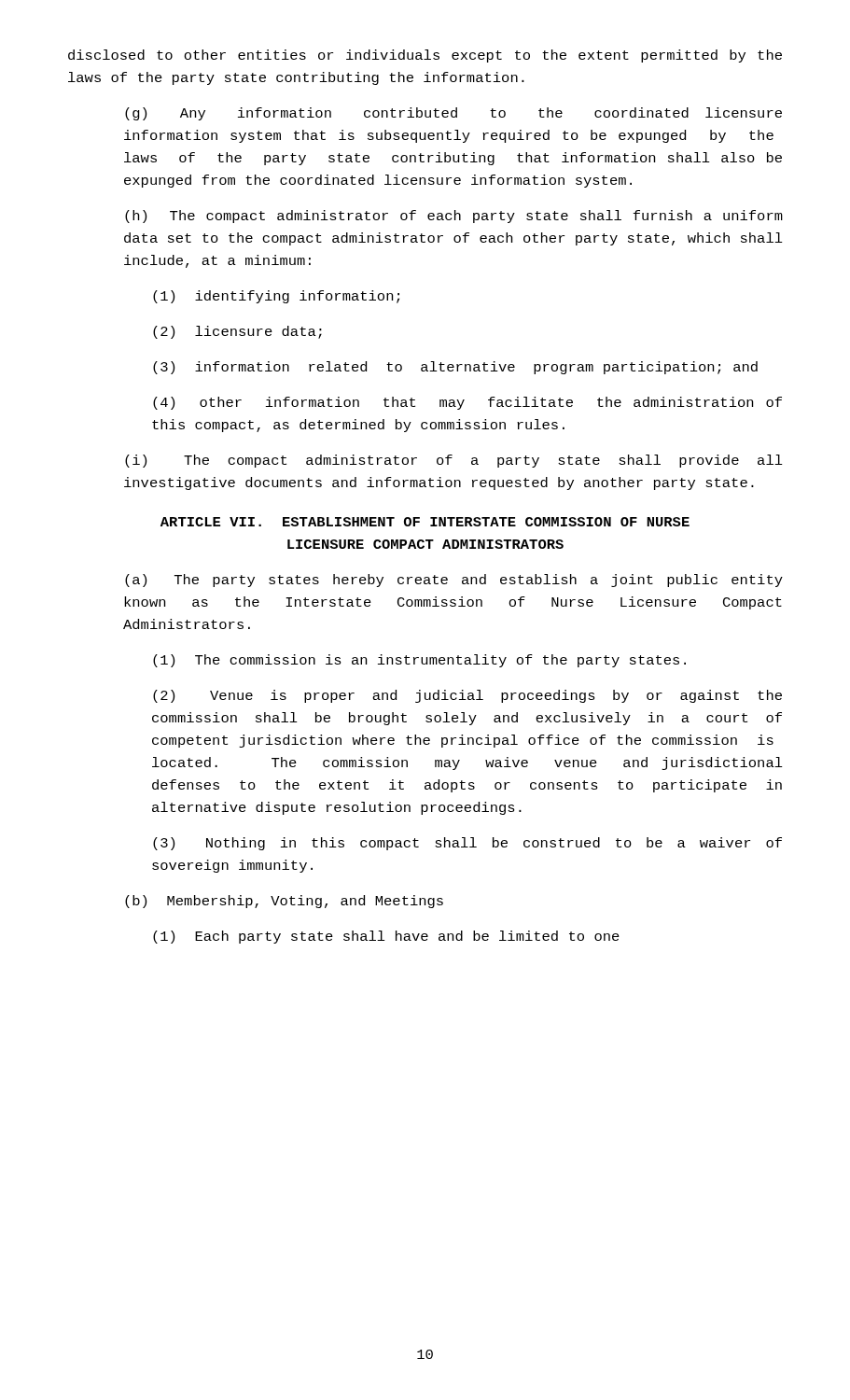Point to the text block starting "(1) Each party state shall have and"
Viewport: 850px width, 1400px height.
(x=467, y=938)
